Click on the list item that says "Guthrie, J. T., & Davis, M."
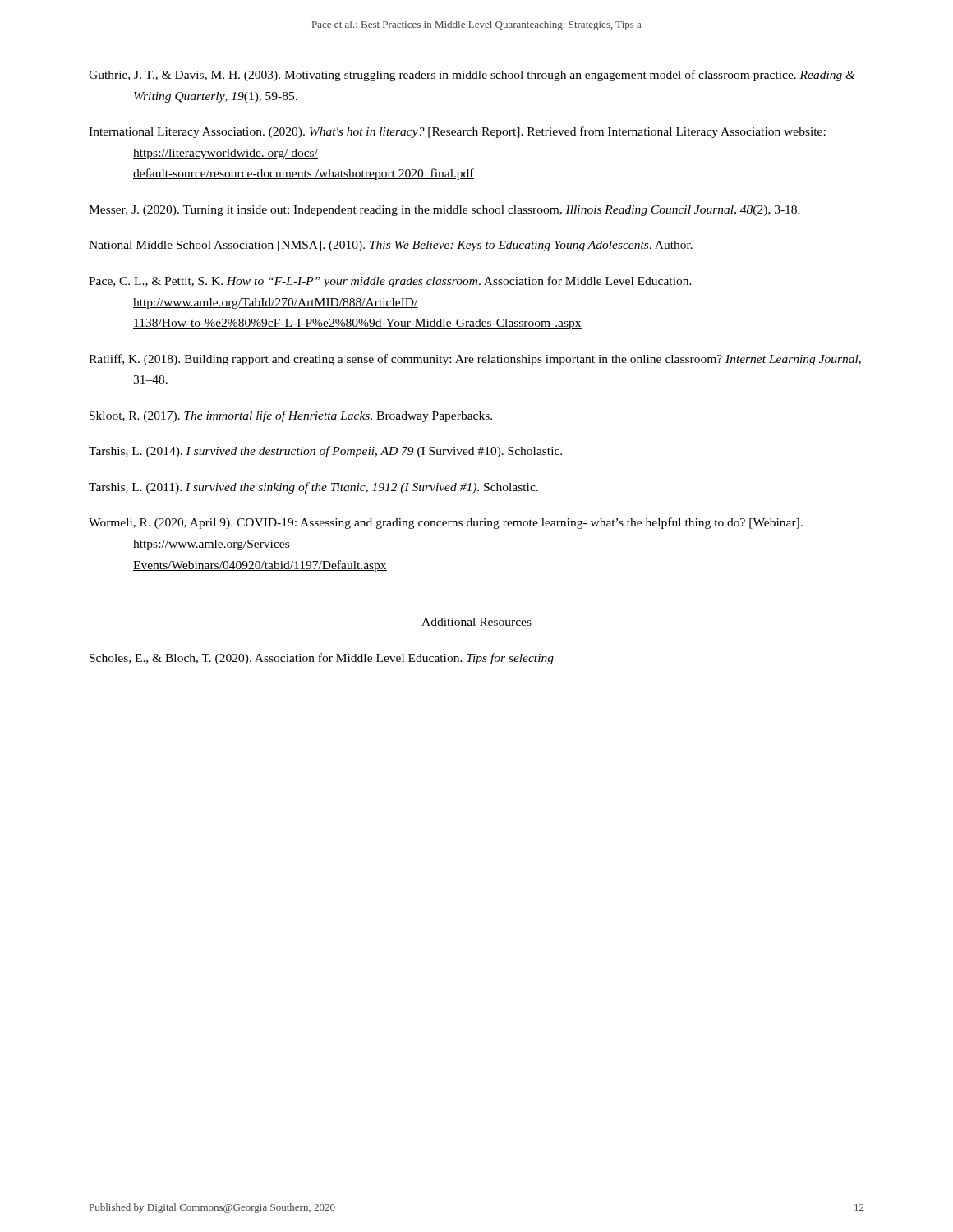The width and height of the screenshot is (953, 1232). click(x=472, y=85)
